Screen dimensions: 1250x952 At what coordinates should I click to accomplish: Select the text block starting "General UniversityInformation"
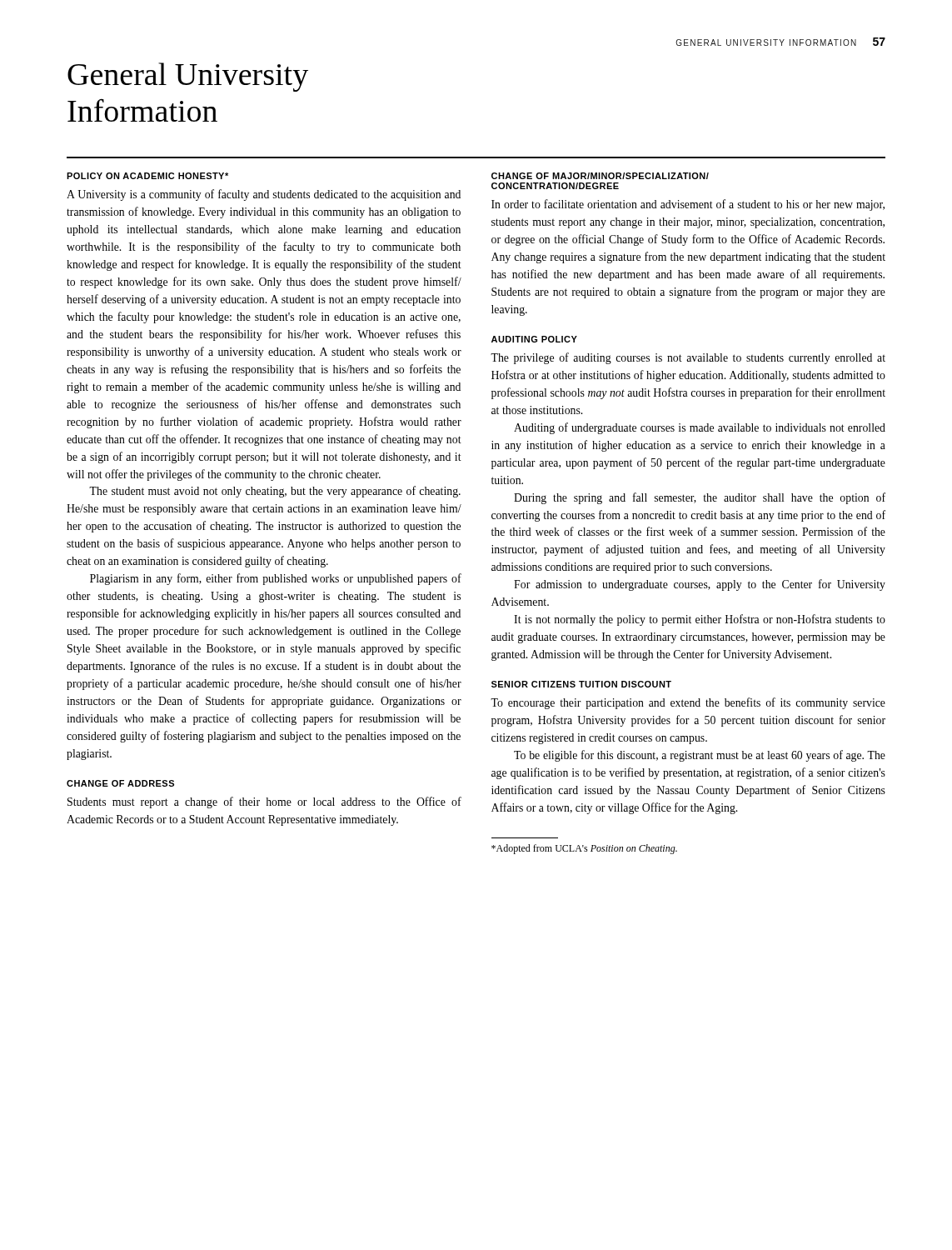click(x=258, y=93)
